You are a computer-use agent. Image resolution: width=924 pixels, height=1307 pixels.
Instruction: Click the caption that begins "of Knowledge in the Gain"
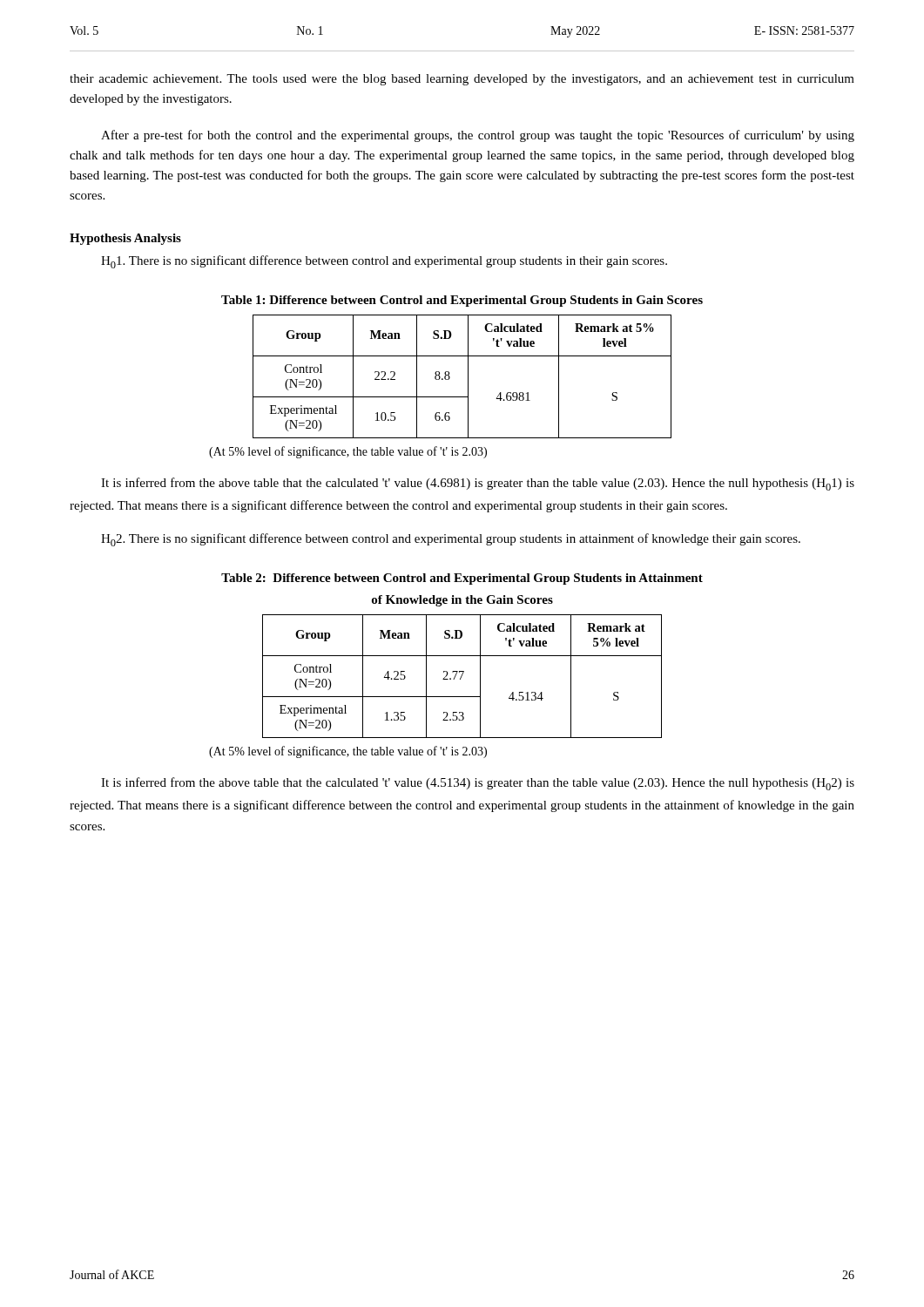pos(462,599)
